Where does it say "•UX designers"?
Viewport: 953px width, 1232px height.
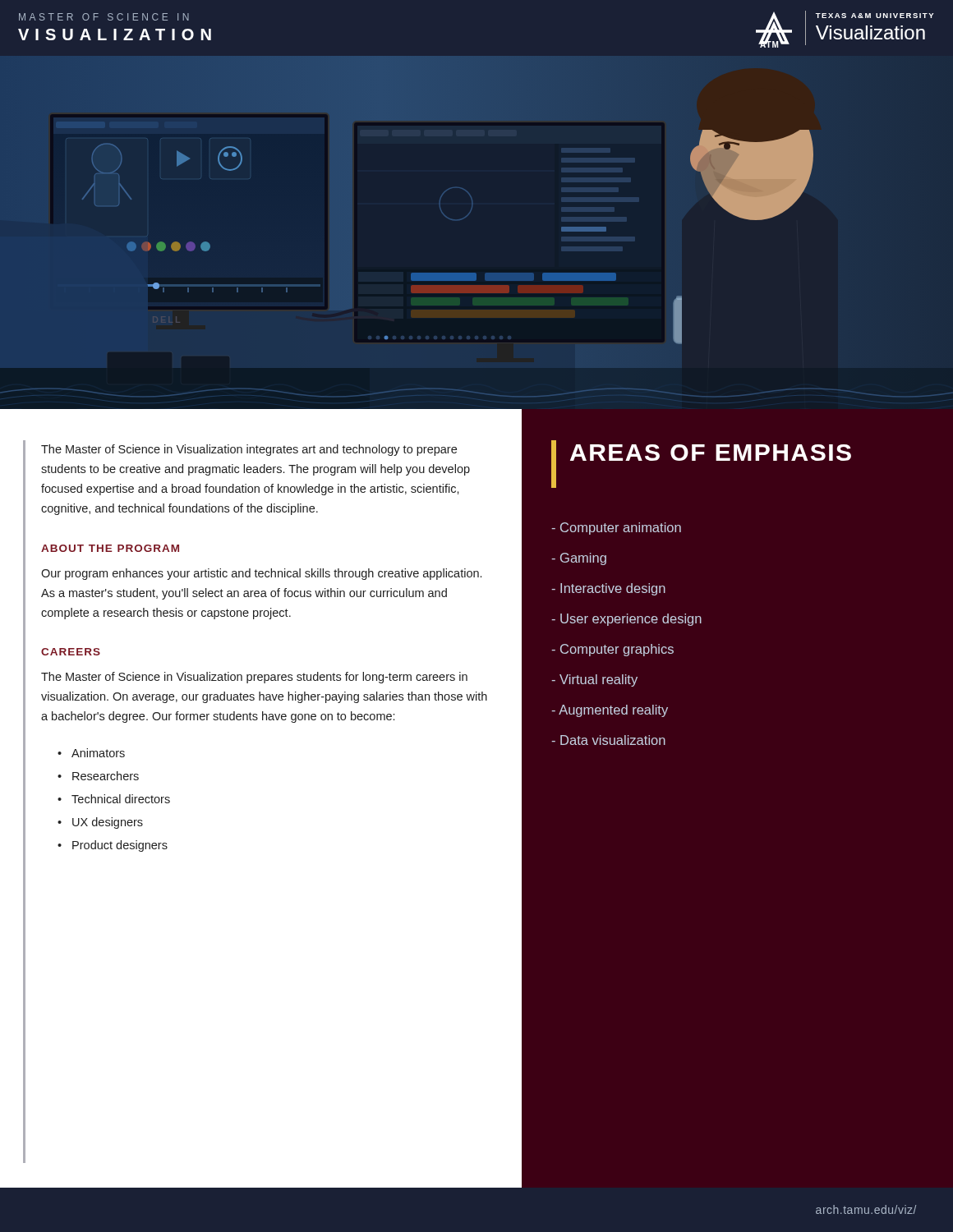click(x=100, y=822)
